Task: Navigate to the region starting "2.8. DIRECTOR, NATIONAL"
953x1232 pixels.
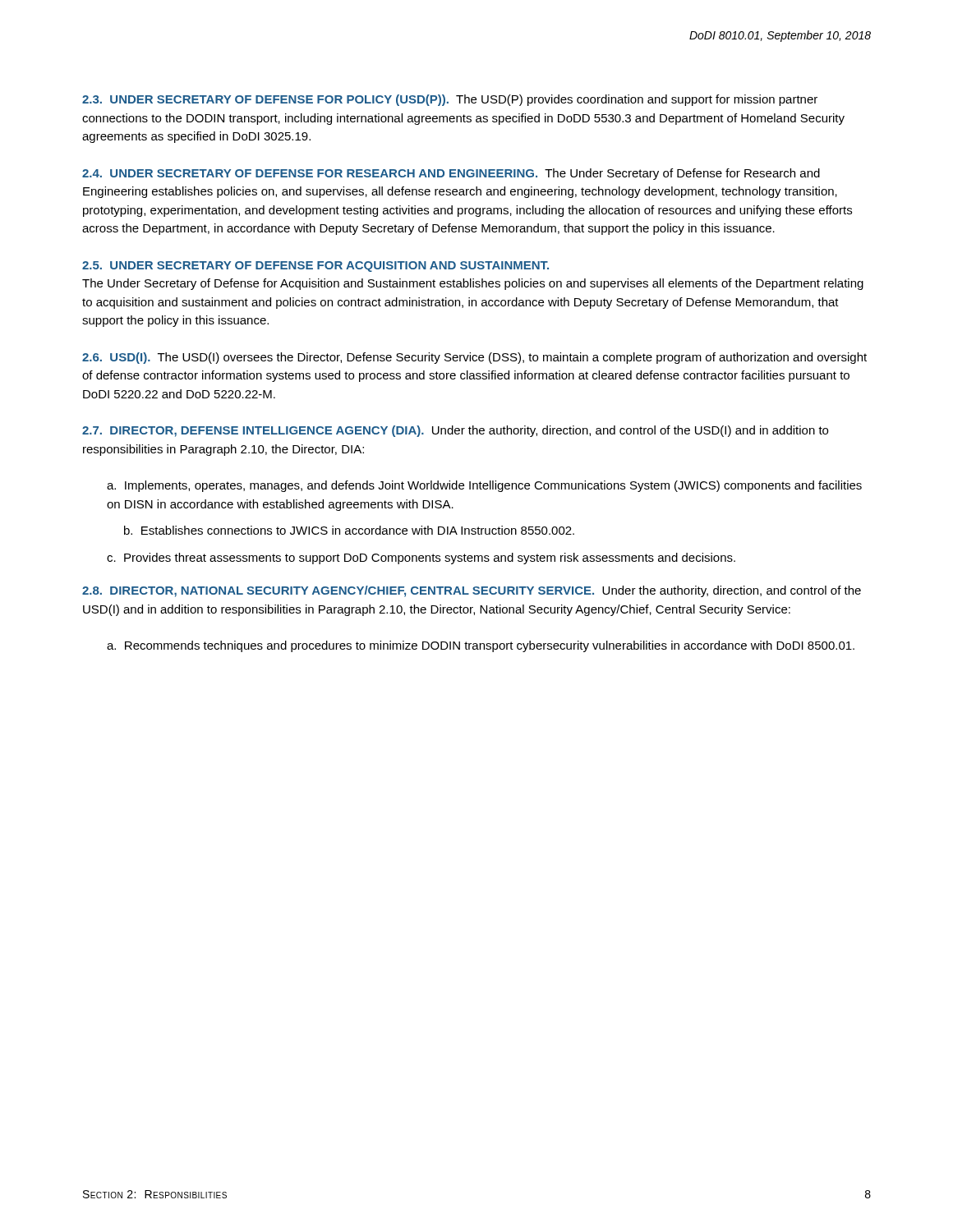Action: pyautogui.click(x=476, y=600)
